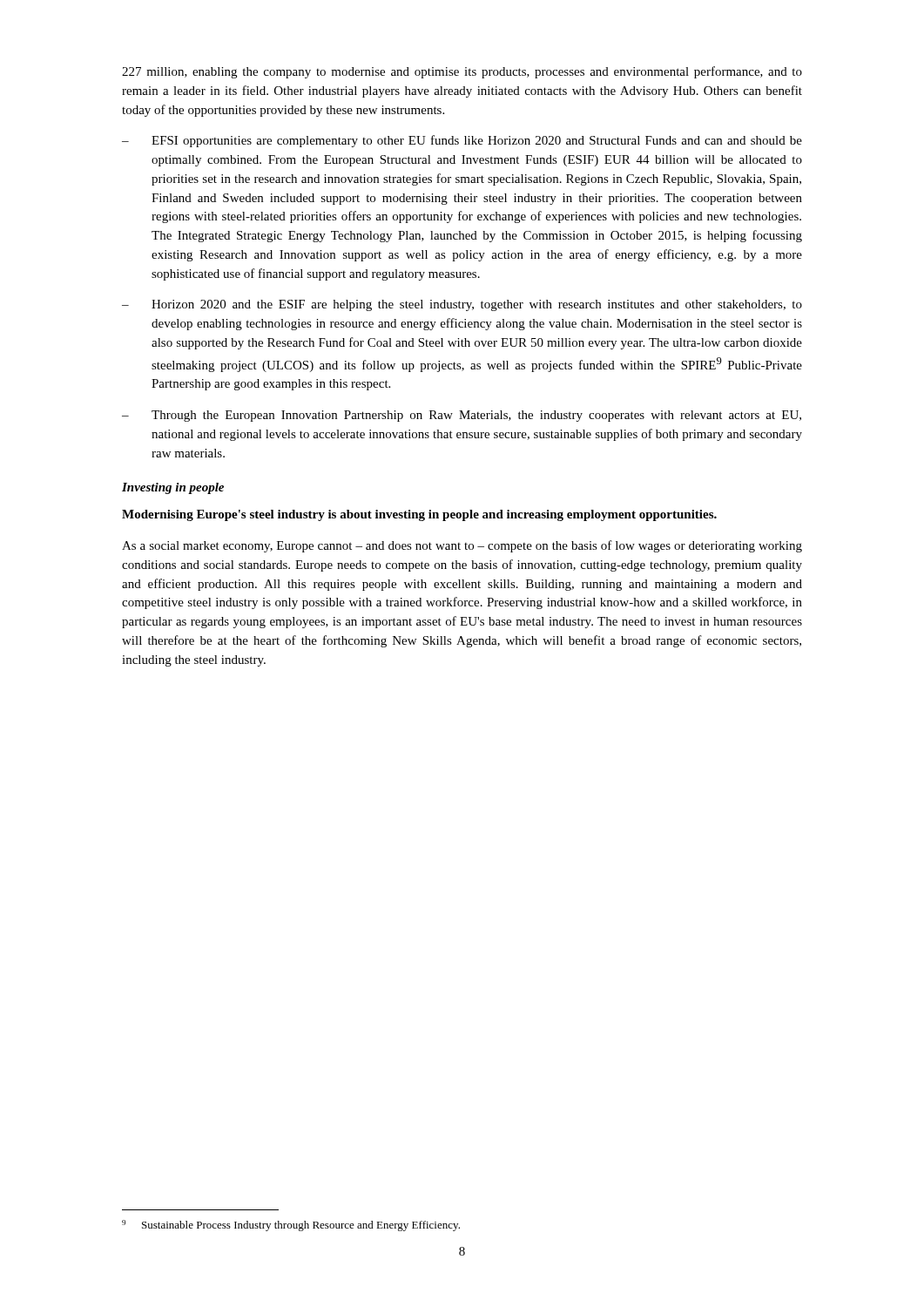The height and width of the screenshot is (1307, 924).
Task: Select the text block containing "As a social"
Action: click(462, 602)
